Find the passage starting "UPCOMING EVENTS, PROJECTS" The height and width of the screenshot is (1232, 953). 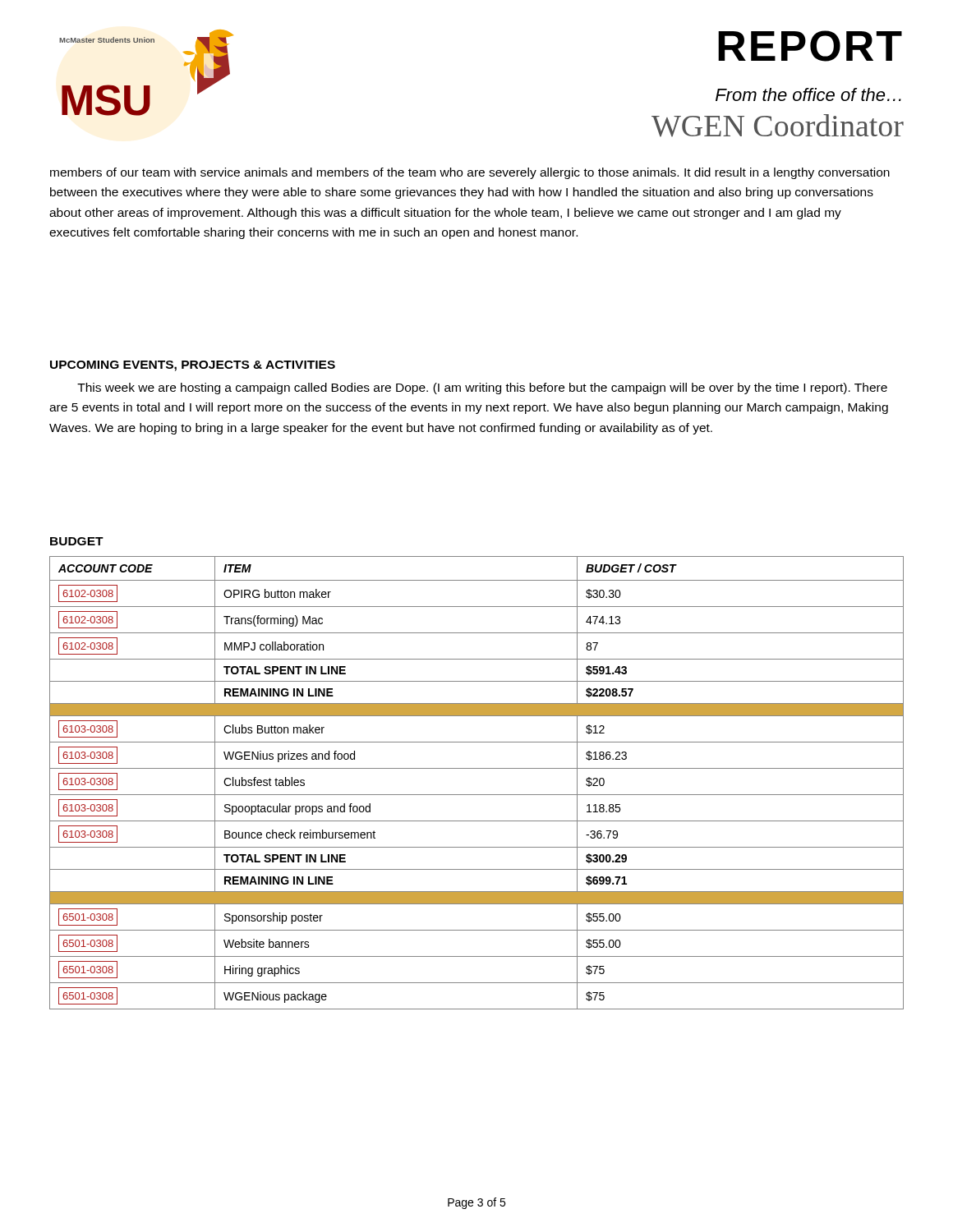tap(192, 364)
